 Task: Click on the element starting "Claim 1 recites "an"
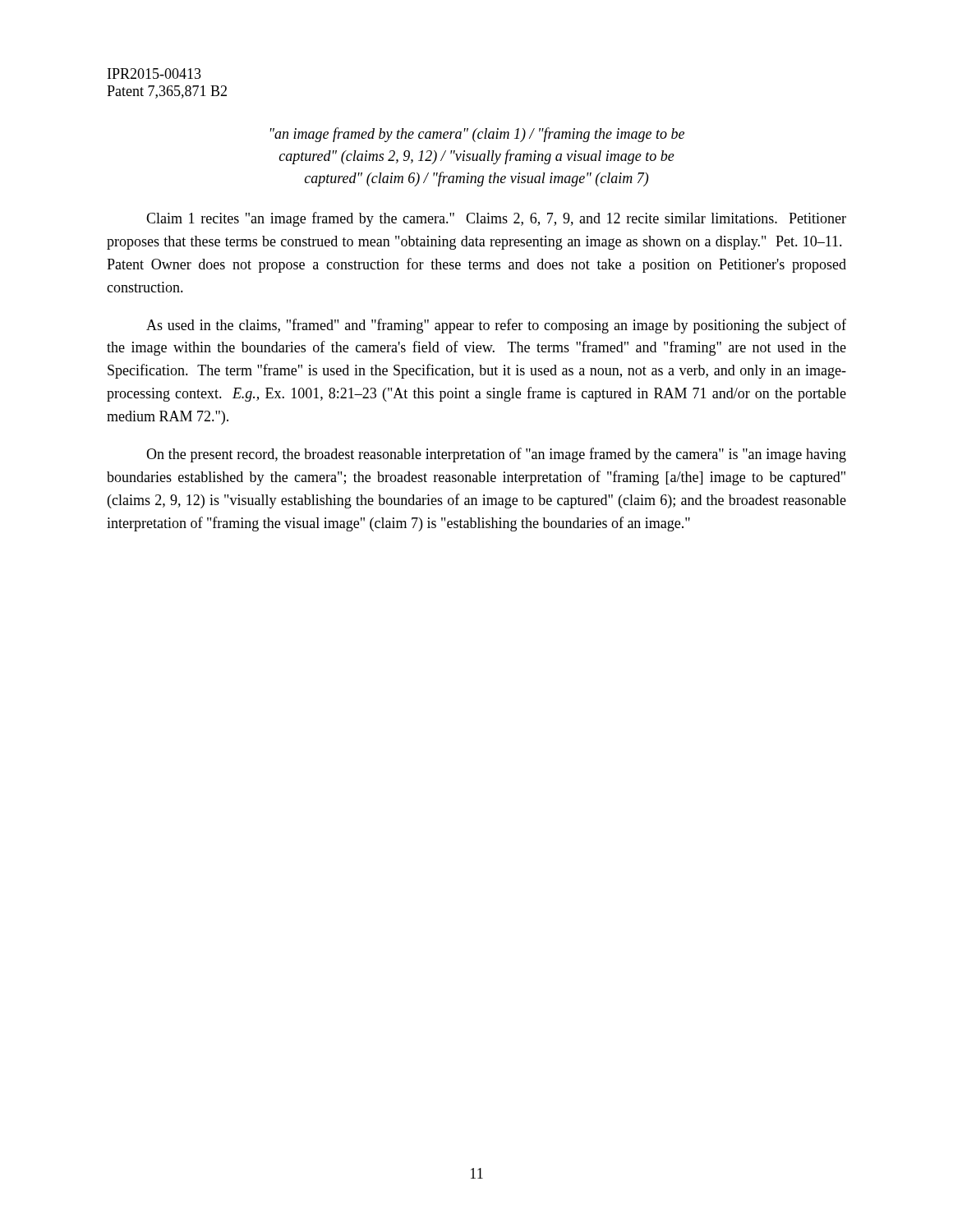(476, 253)
